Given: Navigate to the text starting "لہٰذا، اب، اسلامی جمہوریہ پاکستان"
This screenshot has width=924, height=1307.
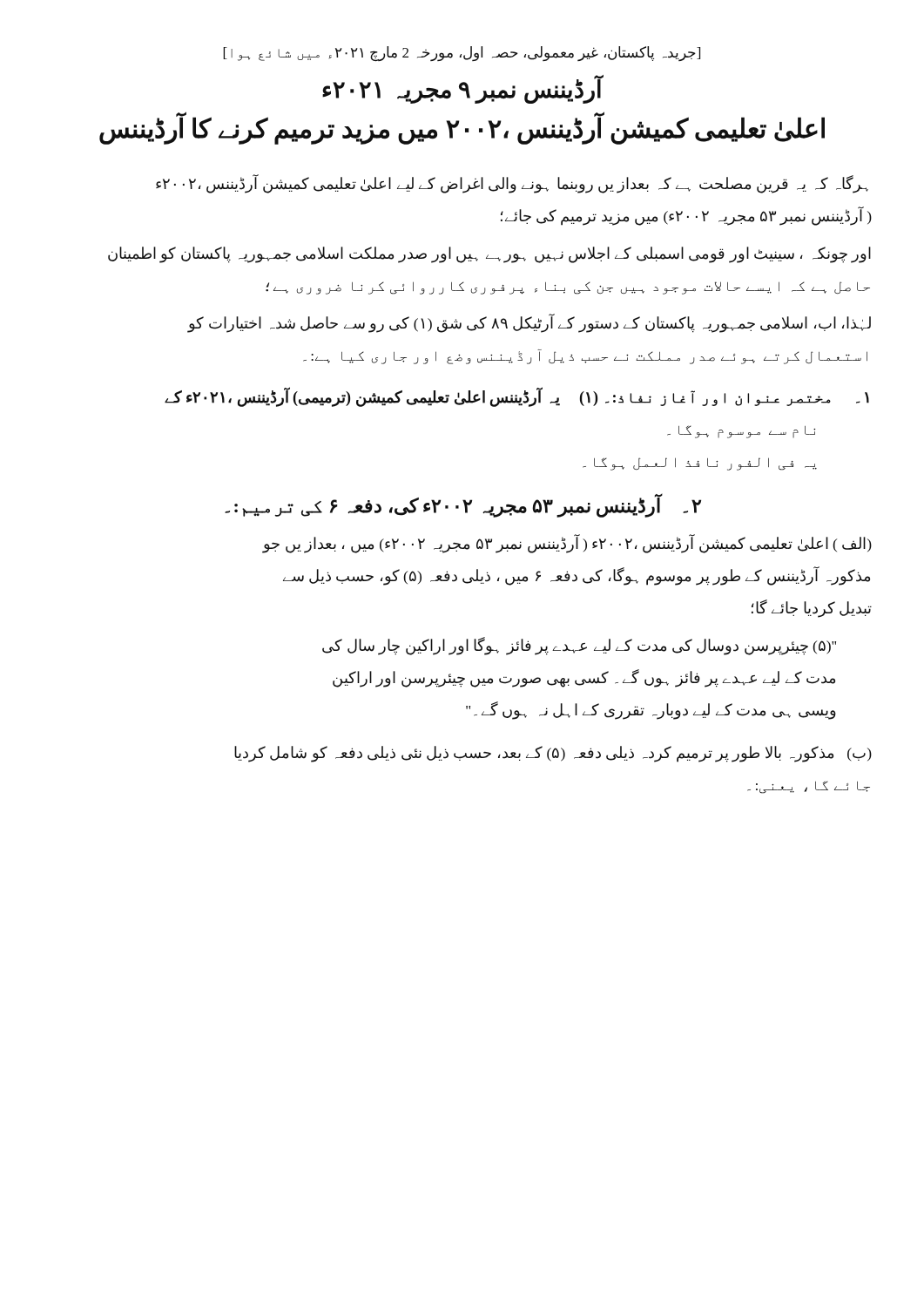Looking at the screenshot, I should [530, 323].
